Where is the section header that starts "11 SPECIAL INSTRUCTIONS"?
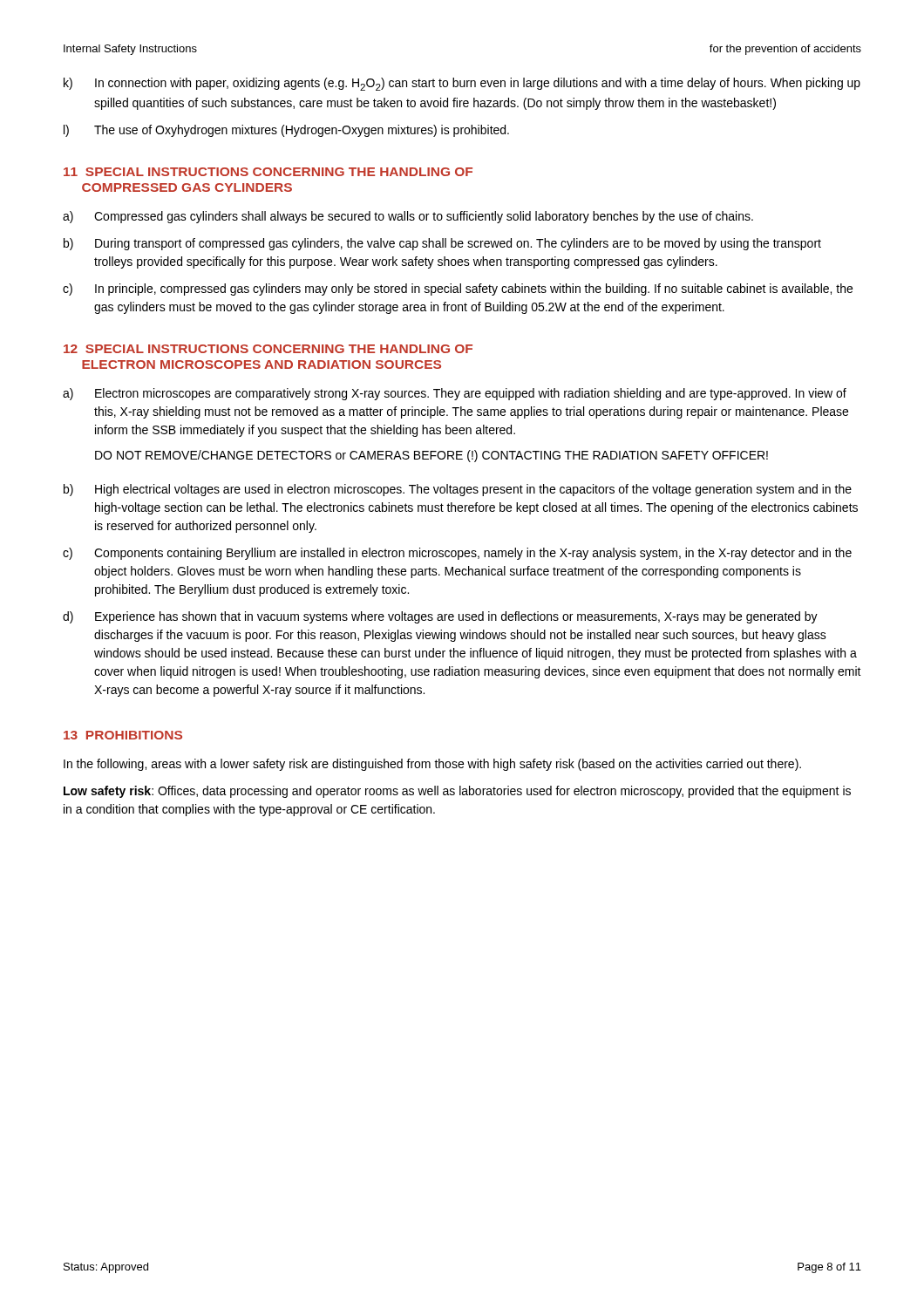Viewport: 924px width, 1308px height. point(268,179)
